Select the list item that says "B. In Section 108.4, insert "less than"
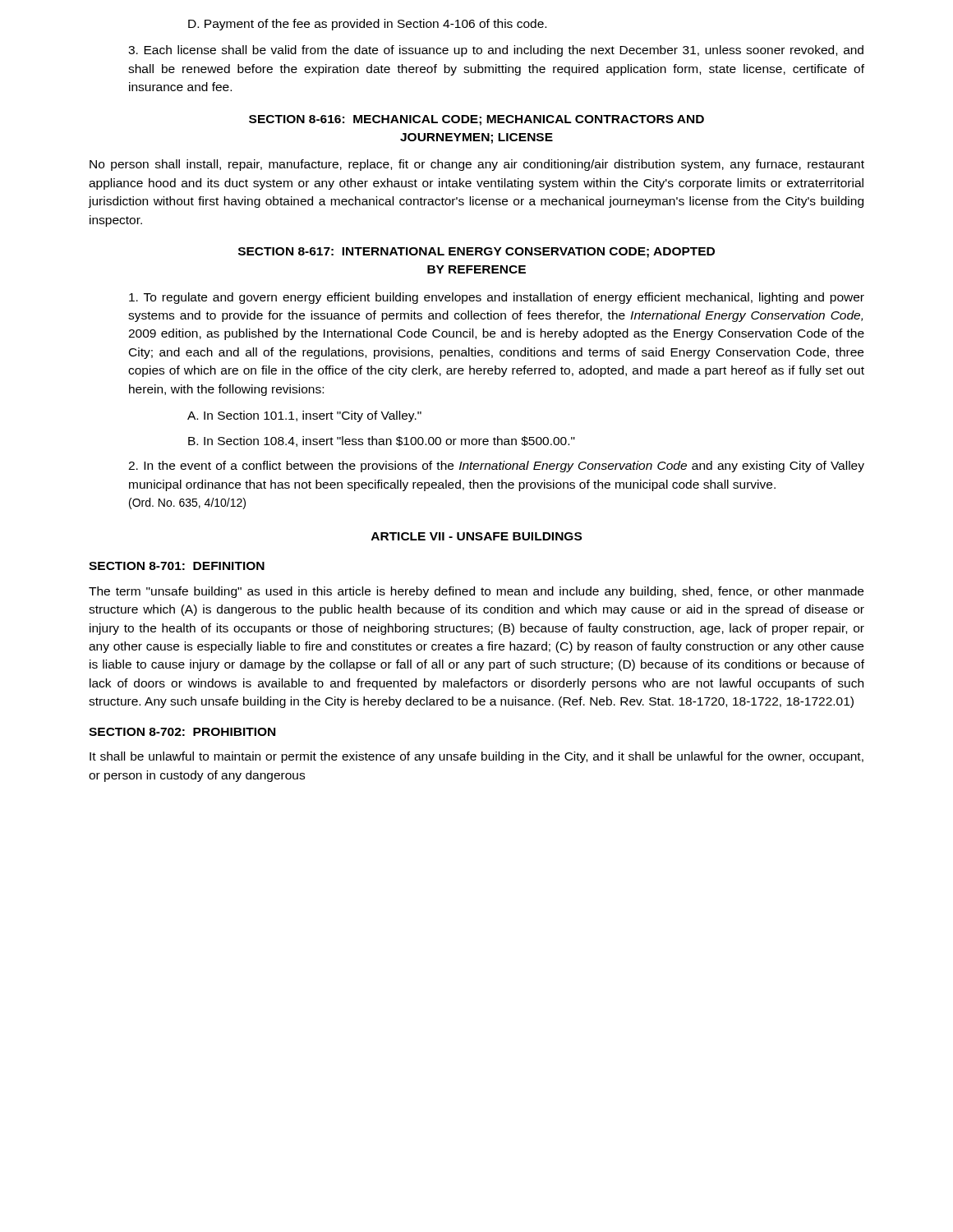 click(x=381, y=441)
